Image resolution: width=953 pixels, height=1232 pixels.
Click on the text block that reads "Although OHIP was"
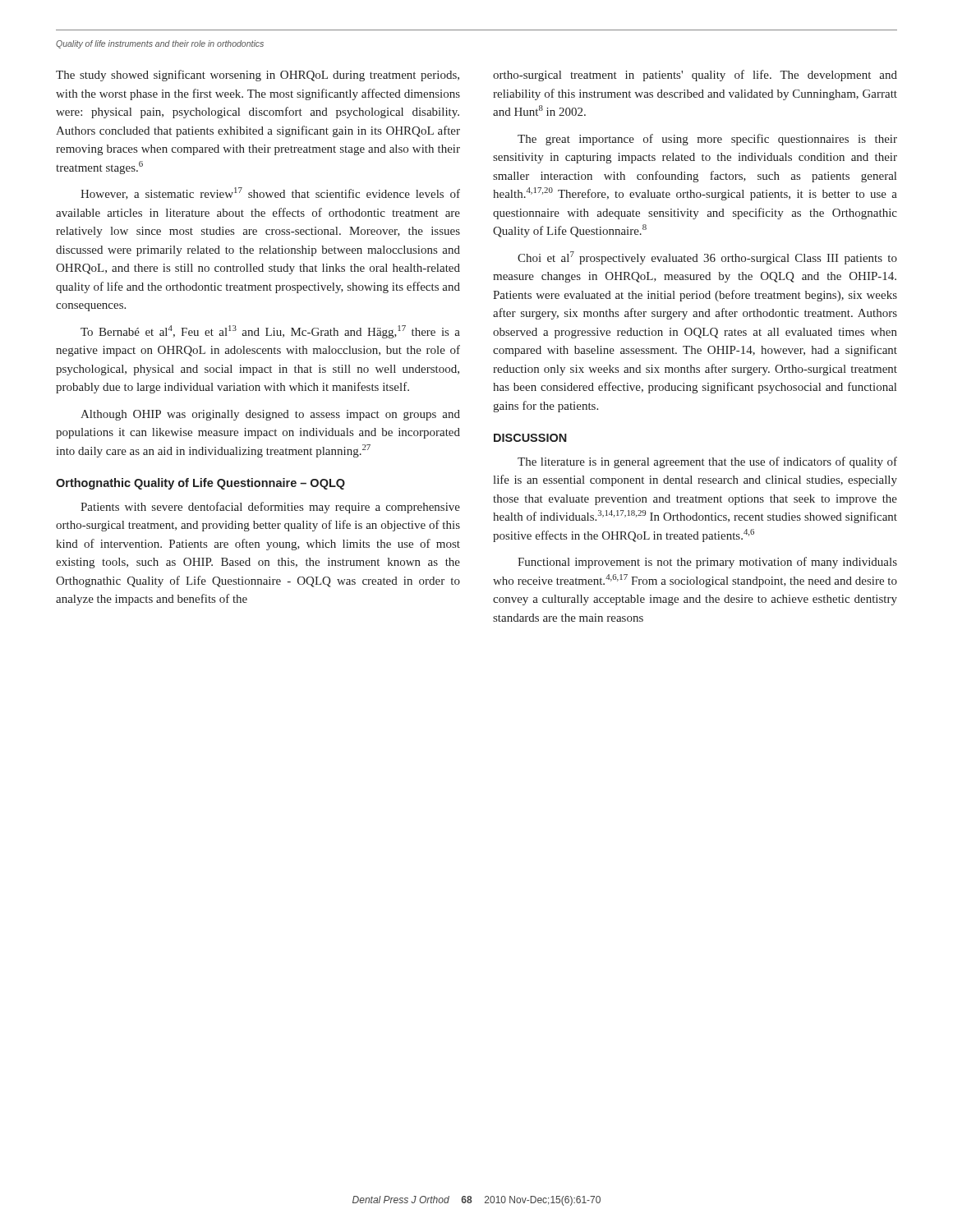click(258, 432)
